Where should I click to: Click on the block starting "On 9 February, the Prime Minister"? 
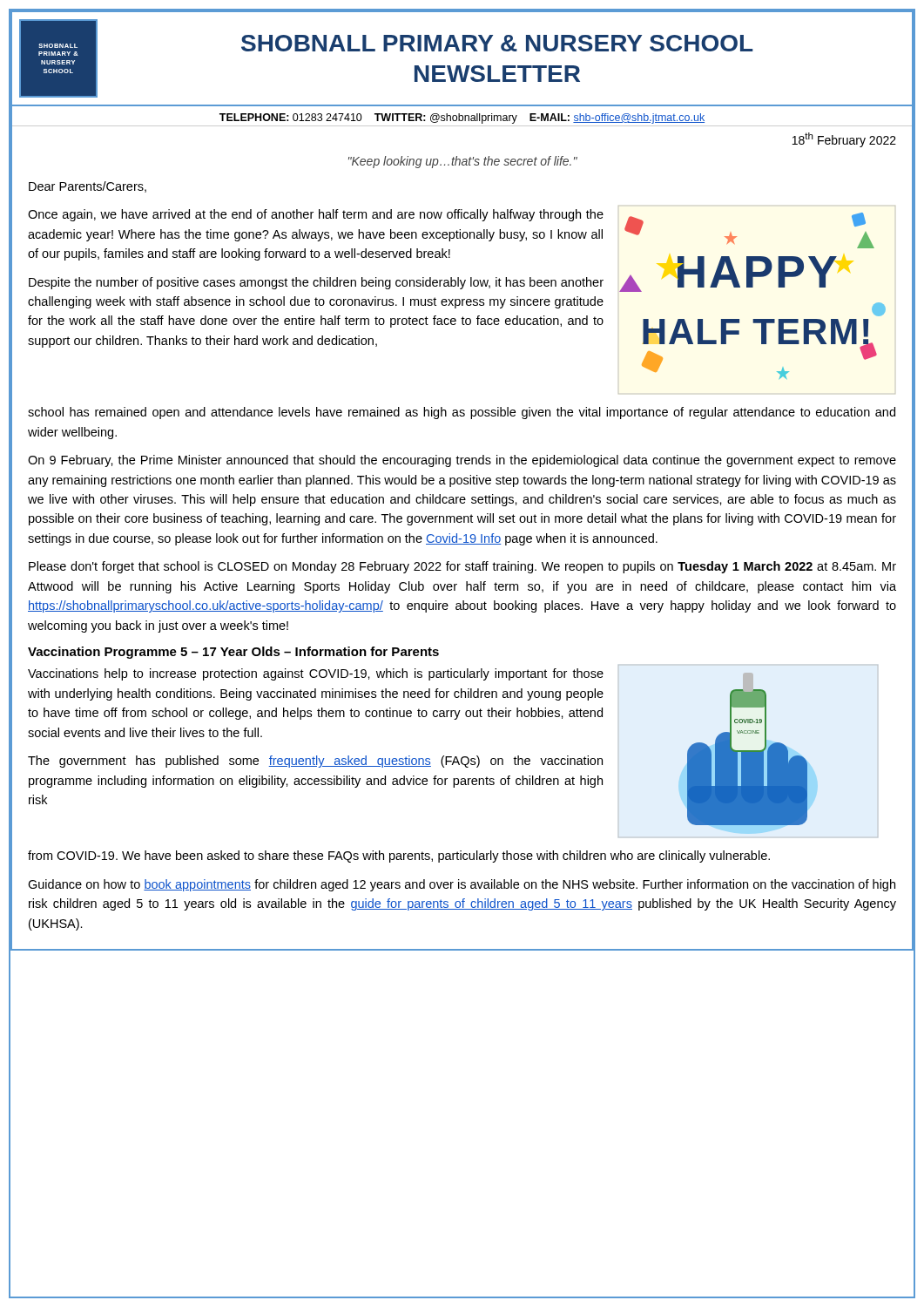pos(462,499)
